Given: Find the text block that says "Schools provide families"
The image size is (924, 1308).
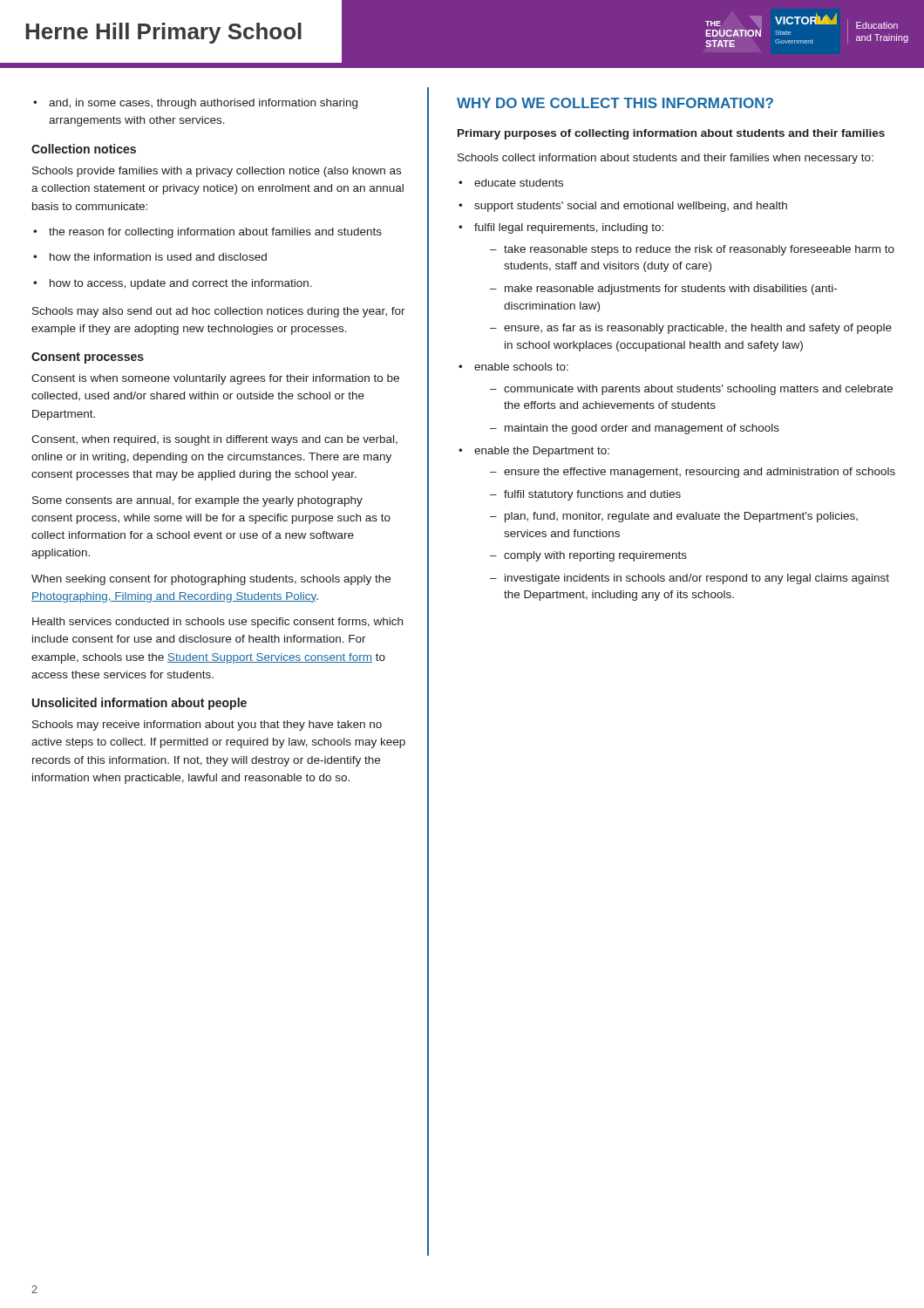Looking at the screenshot, I should [x=219, y=189].
